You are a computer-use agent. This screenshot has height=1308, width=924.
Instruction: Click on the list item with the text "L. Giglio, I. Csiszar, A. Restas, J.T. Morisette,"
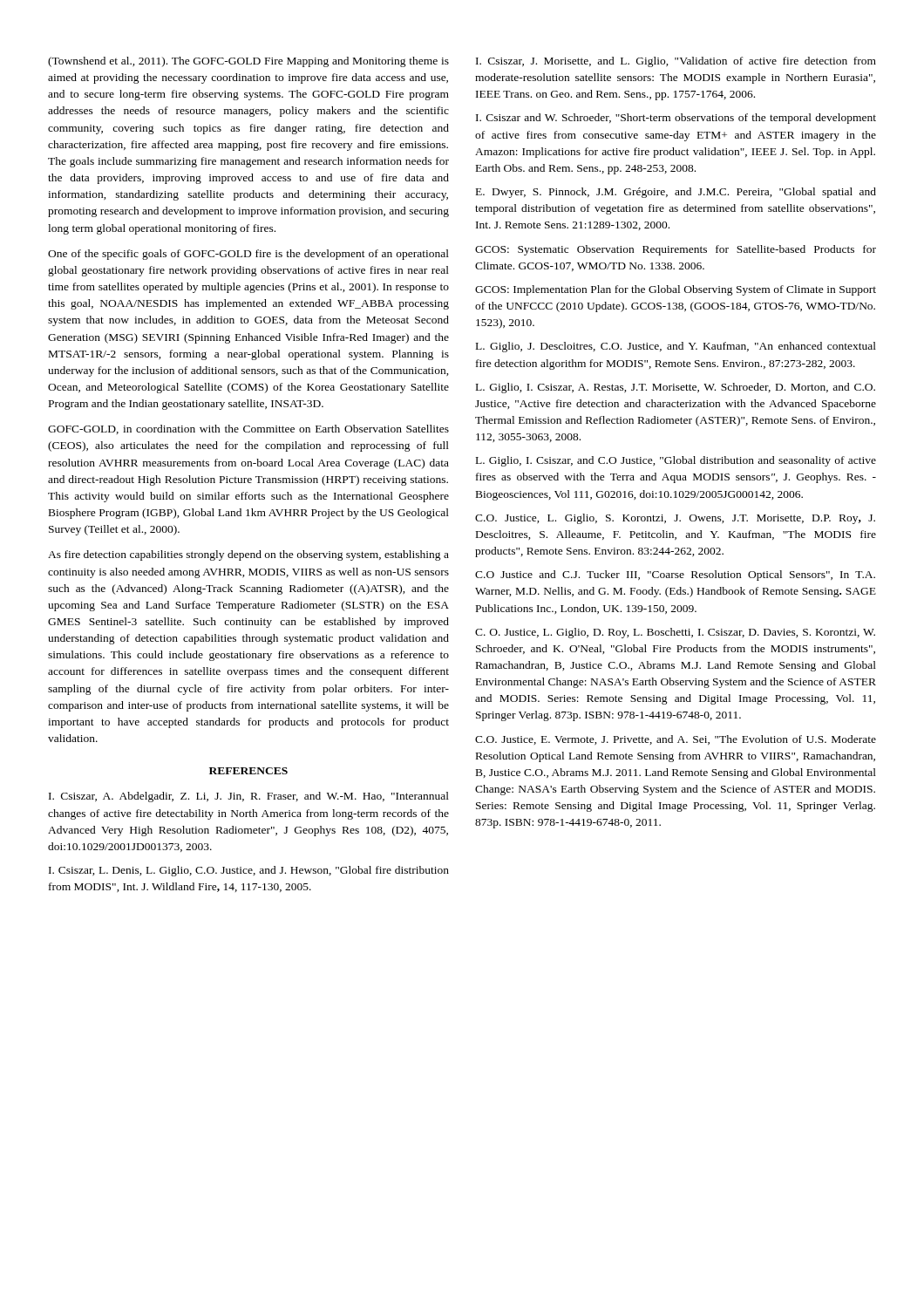676,412
